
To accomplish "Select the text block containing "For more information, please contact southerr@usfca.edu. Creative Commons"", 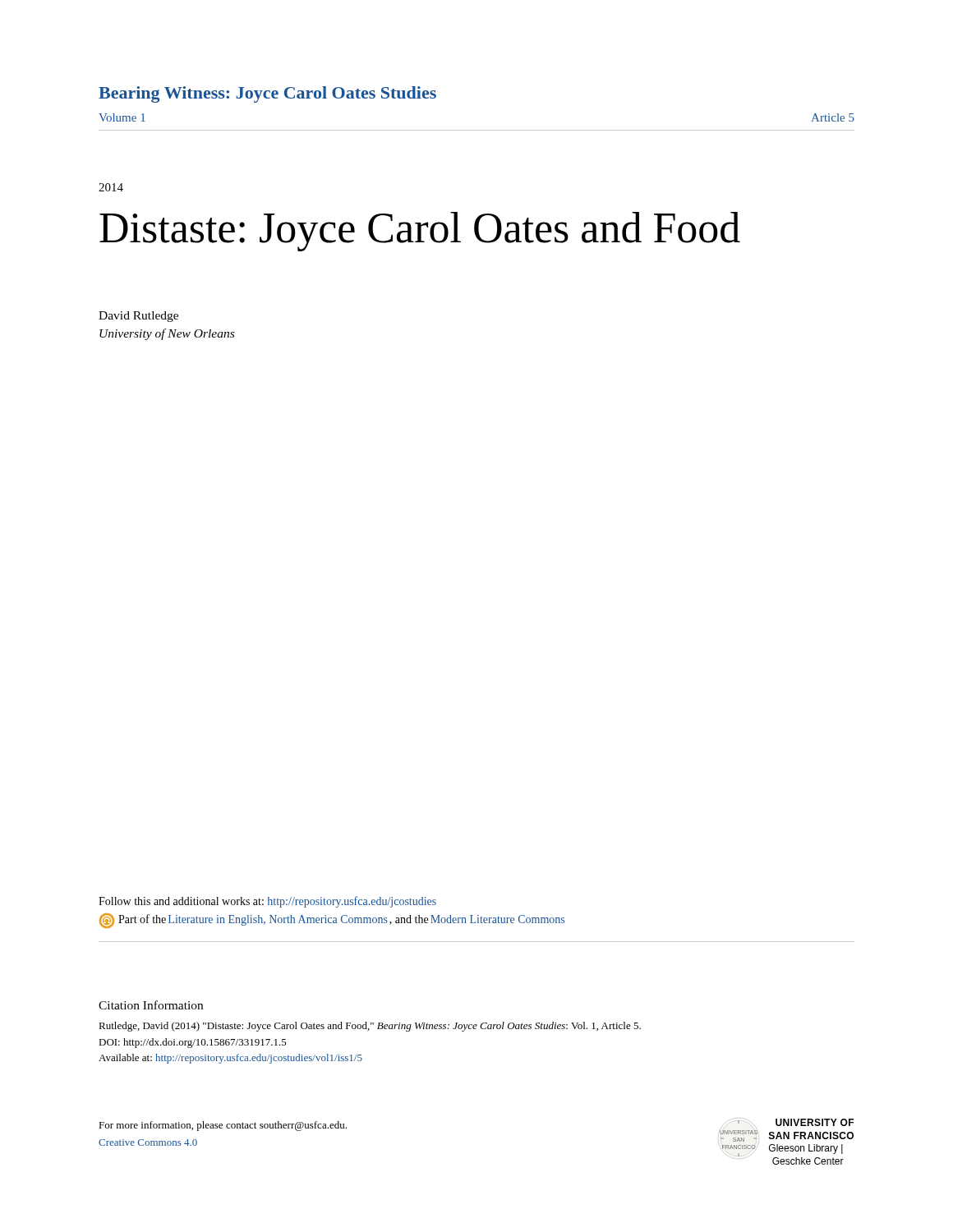I will click(x=223, y=1133).
